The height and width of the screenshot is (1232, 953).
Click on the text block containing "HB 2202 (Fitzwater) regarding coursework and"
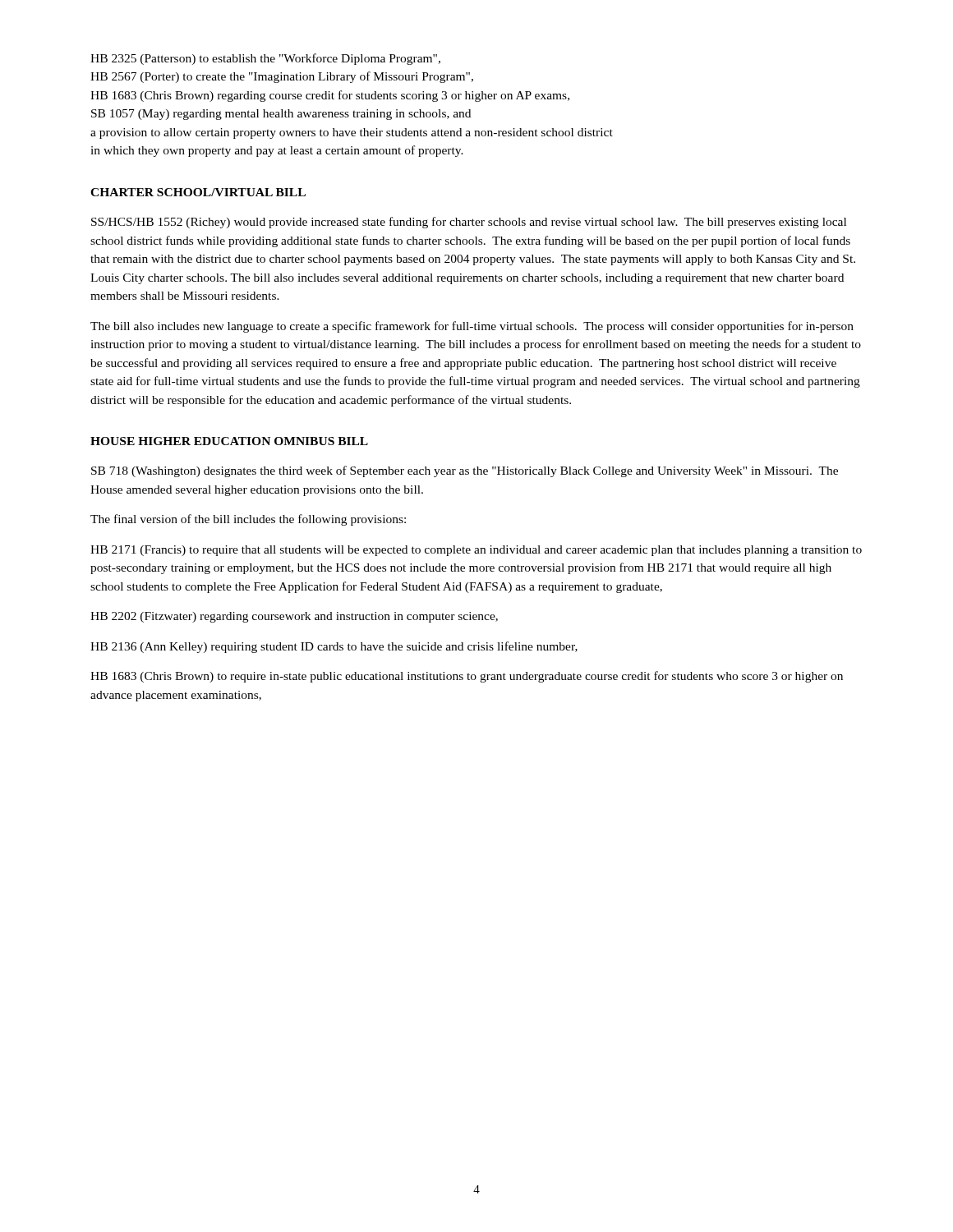[x=476, y=616]
